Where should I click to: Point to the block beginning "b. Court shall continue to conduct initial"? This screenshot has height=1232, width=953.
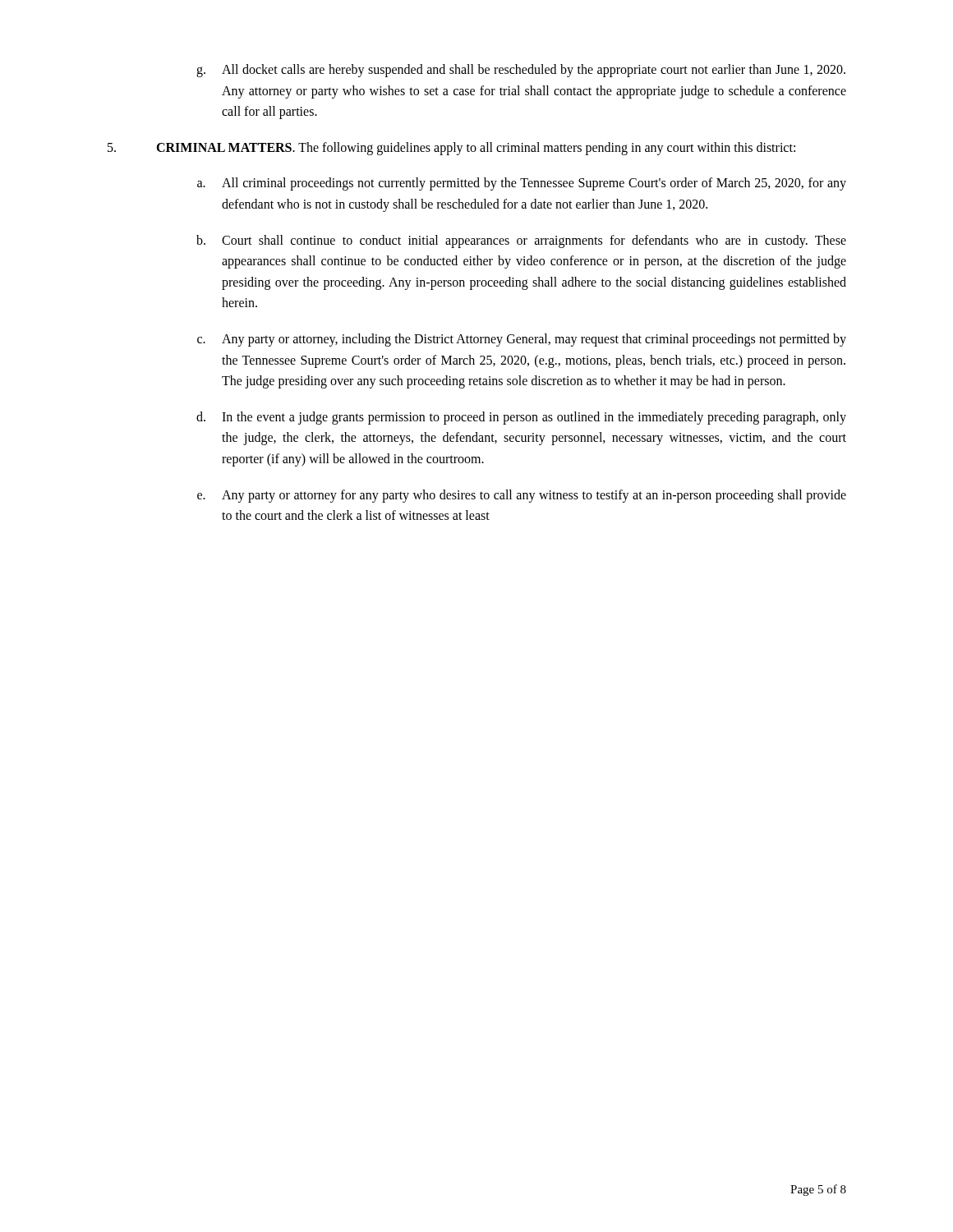513,272
